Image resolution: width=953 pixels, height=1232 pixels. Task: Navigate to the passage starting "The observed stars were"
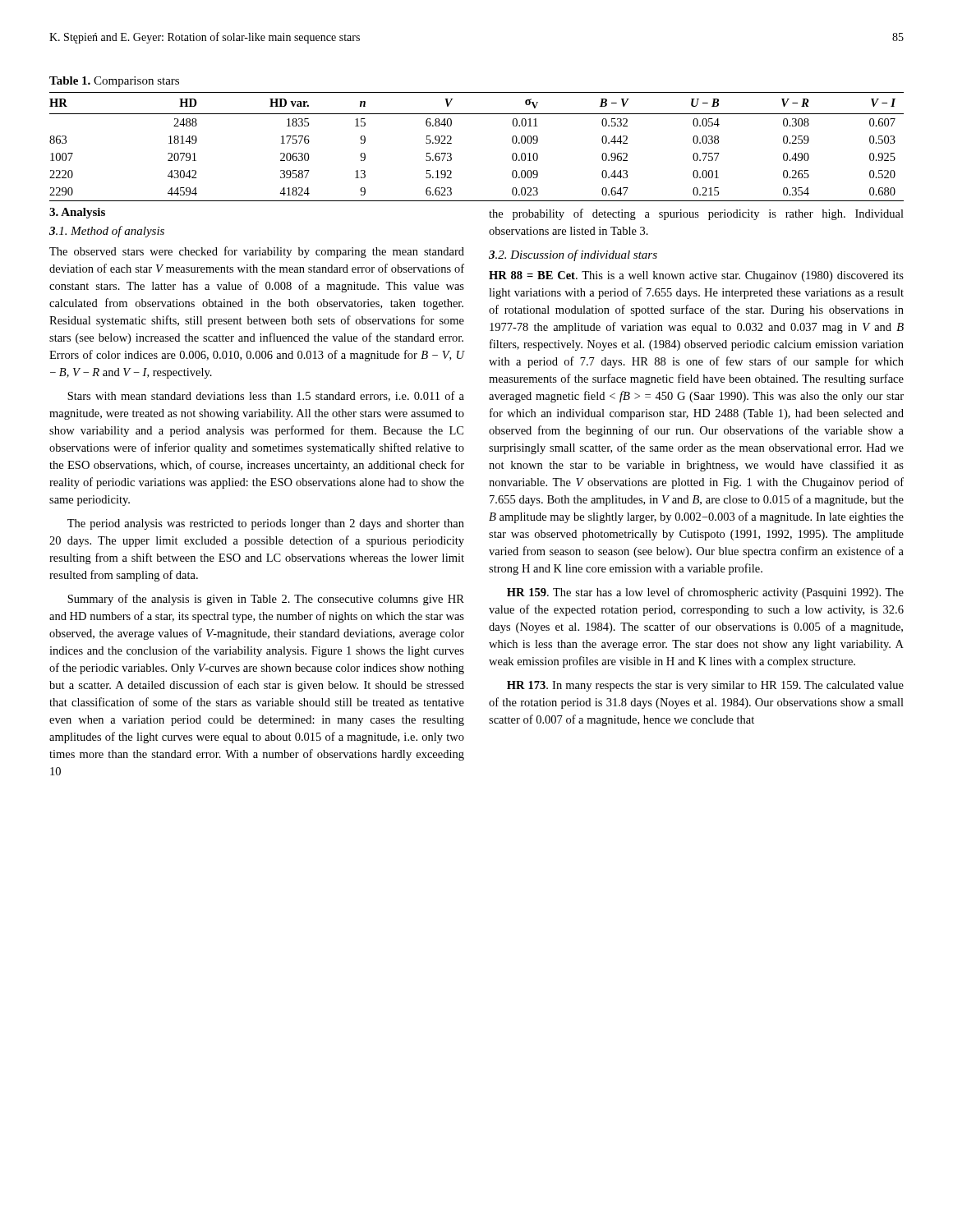point(257,512)
